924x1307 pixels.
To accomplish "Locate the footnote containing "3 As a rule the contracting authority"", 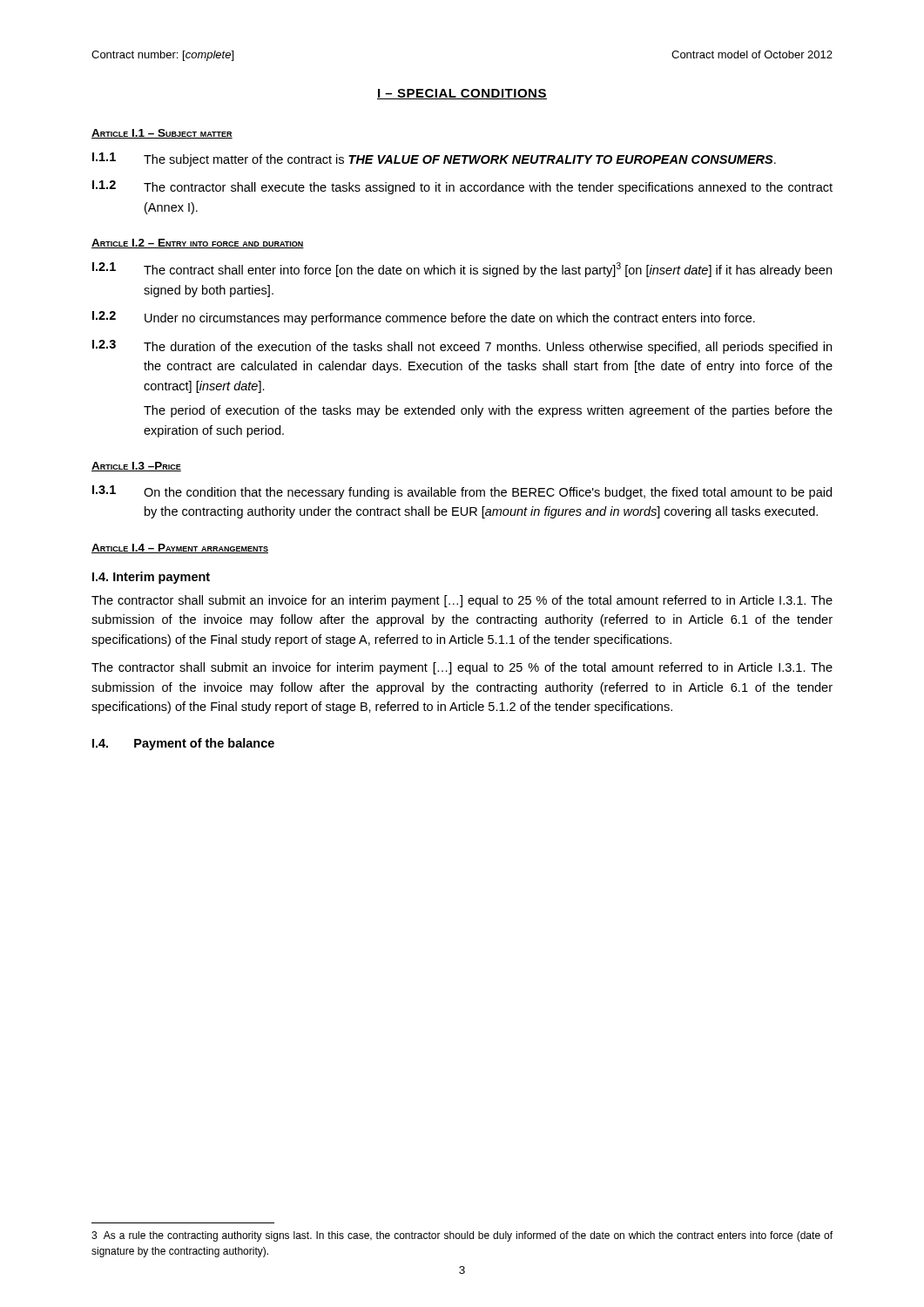I will [462, 1243].
